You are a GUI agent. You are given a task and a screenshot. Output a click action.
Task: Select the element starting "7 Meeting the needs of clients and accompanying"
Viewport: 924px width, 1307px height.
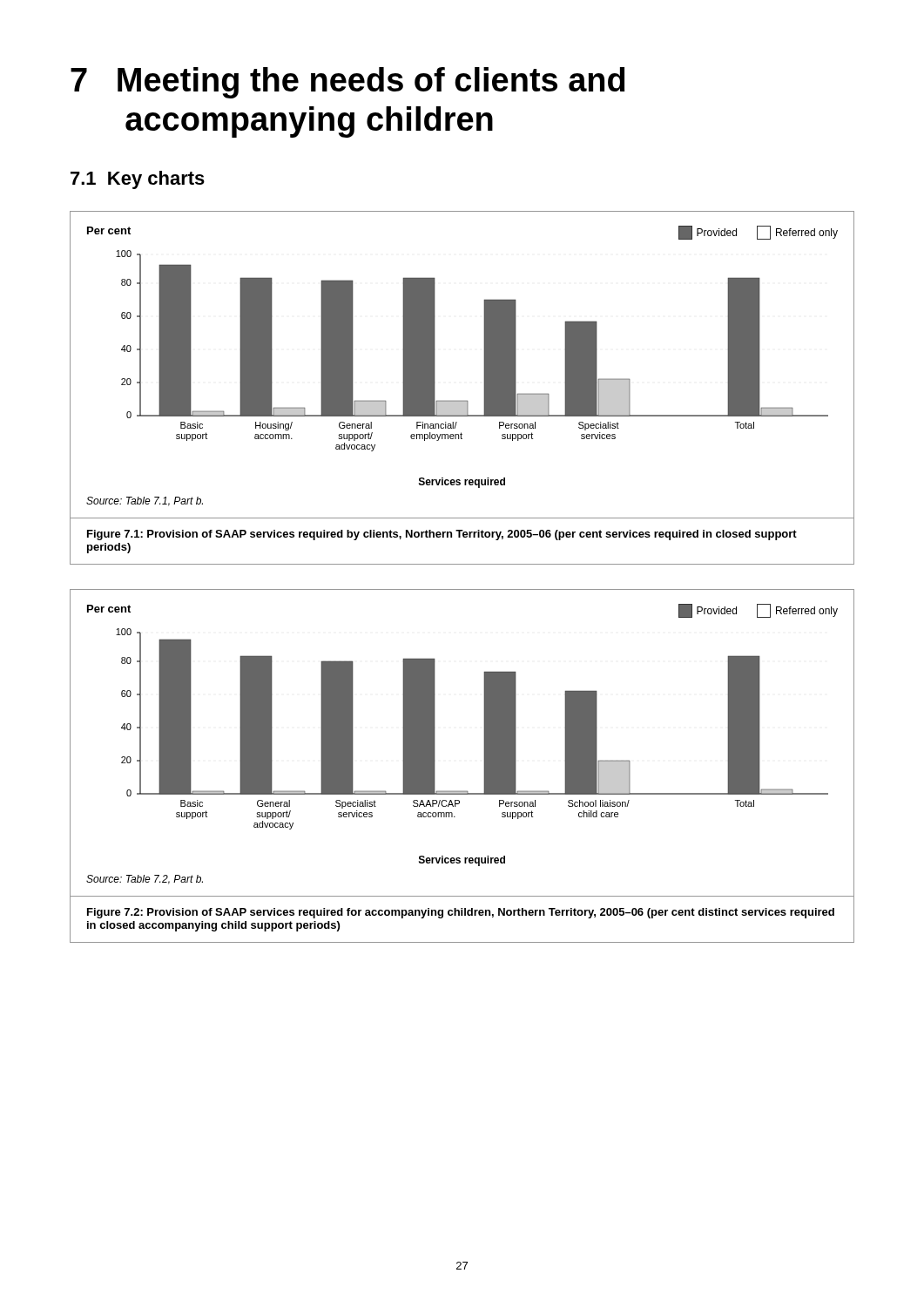(x=462, y=100)
